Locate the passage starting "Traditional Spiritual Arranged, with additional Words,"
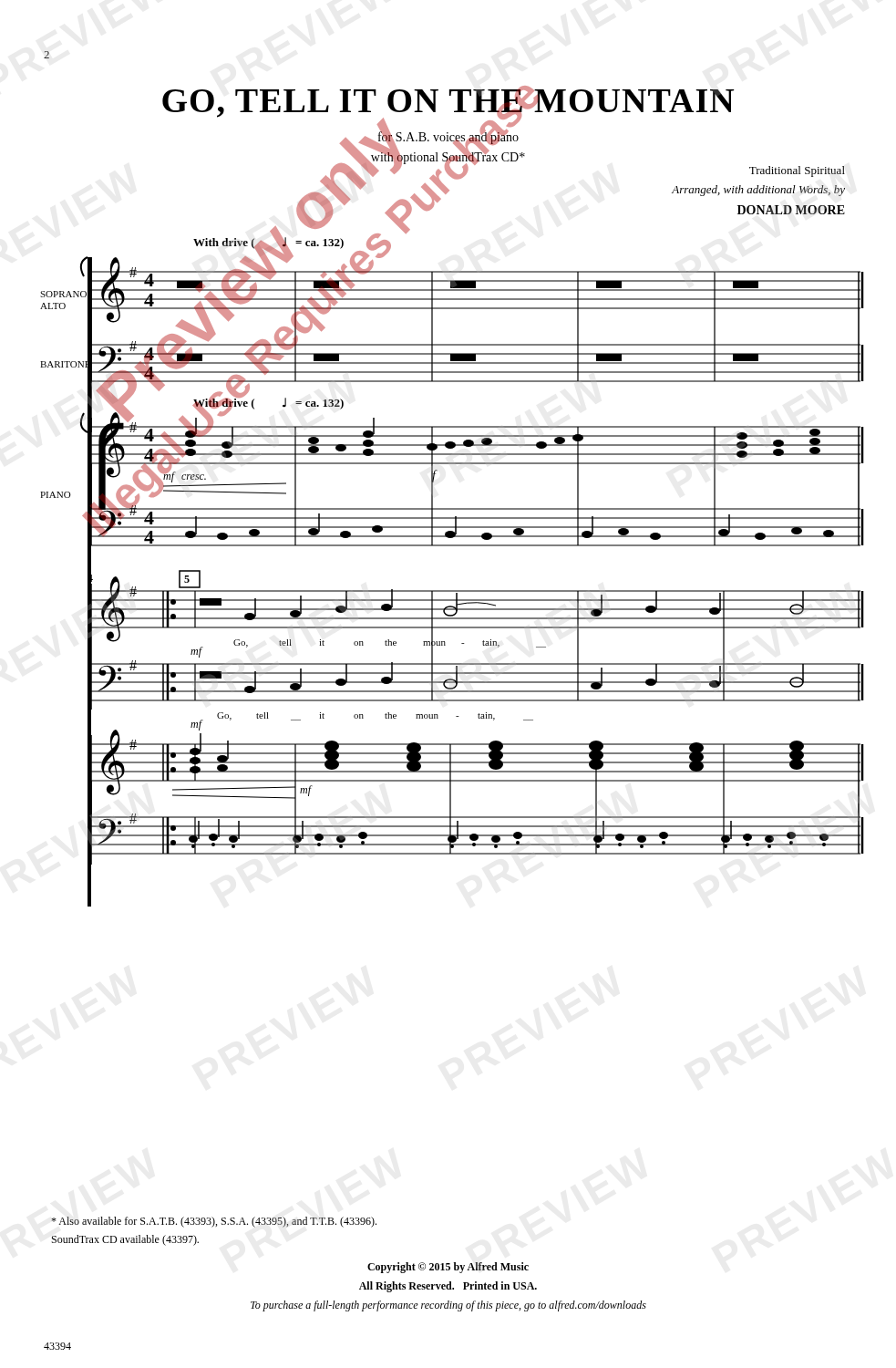Image resolution: width=896 pixels, height=1368 pixels. click(x=758, y=190)
